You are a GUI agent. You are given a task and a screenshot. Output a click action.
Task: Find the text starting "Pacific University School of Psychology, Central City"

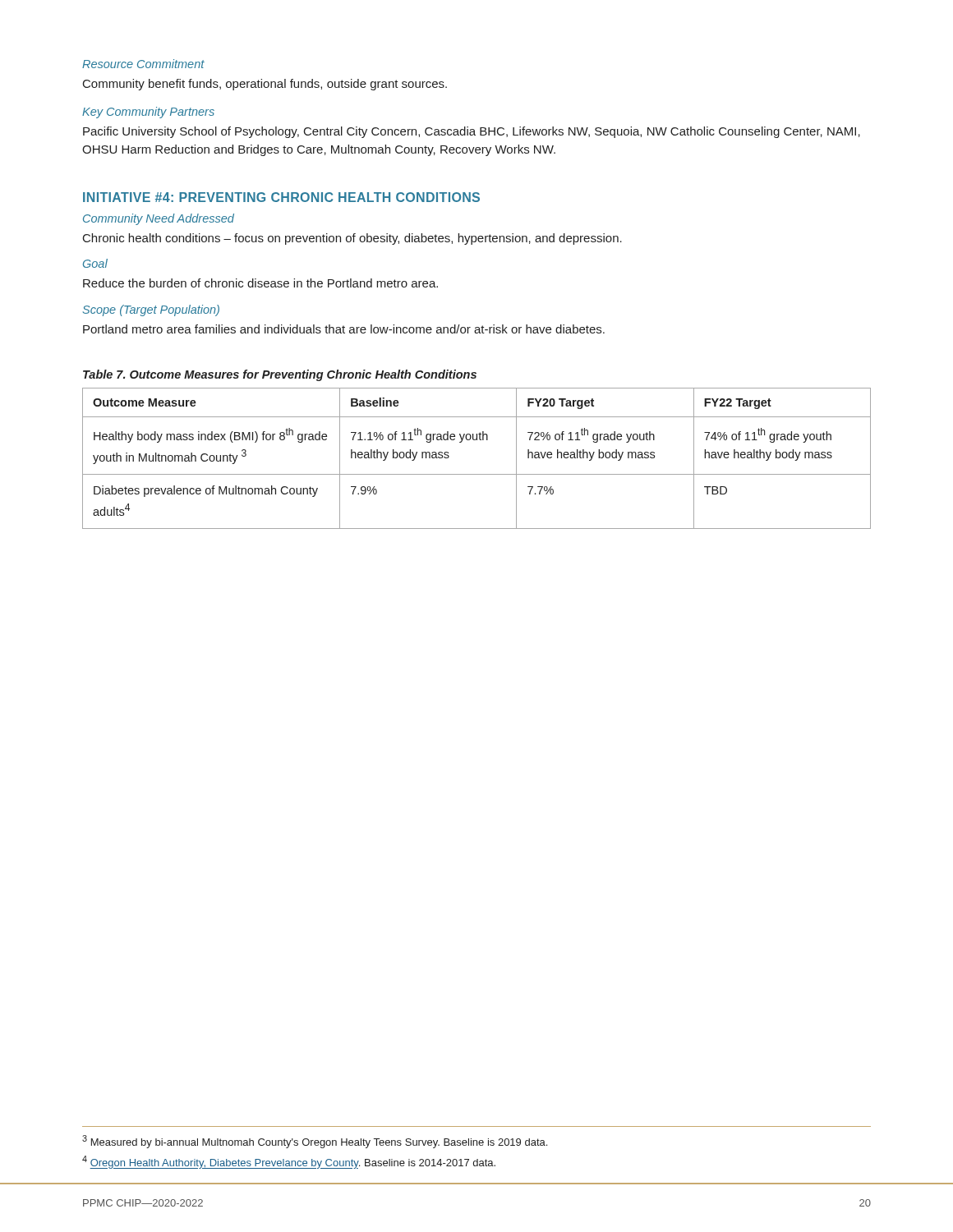coord(471,140)
